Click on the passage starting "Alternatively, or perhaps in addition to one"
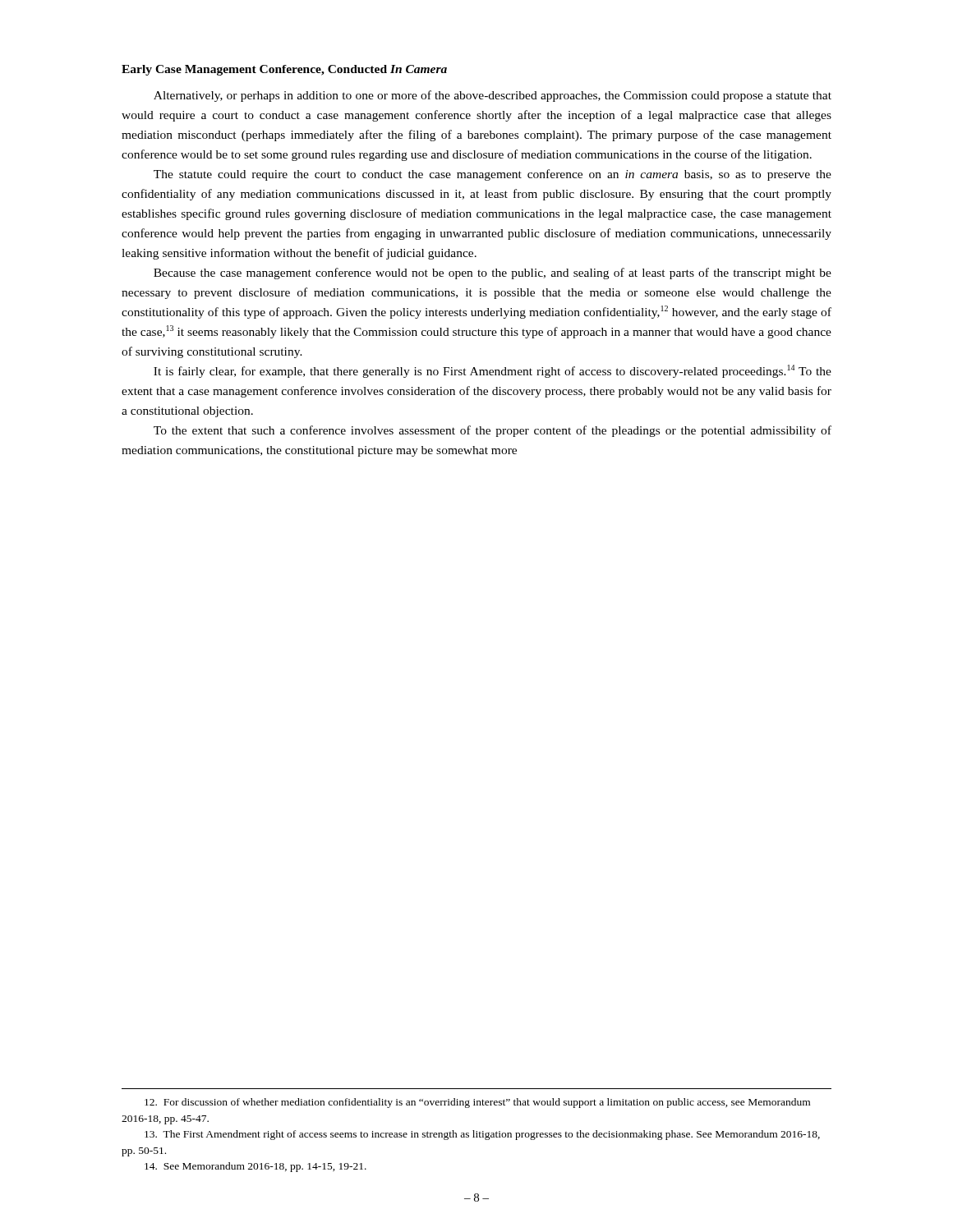This screenshot has width=953, height=1232. [x=476, y=125]
